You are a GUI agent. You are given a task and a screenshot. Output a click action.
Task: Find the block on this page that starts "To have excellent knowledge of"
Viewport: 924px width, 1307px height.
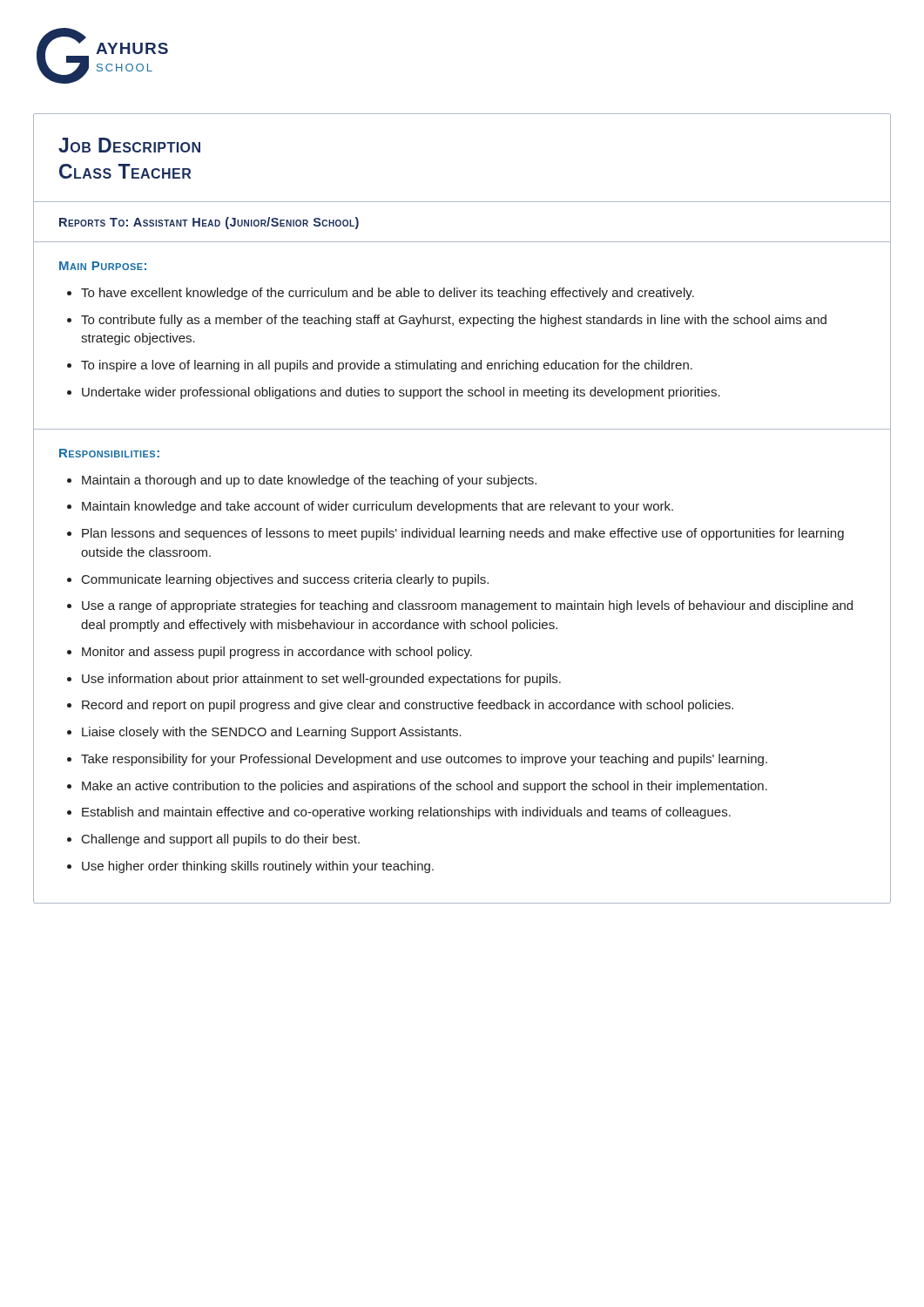click(388, 292)
